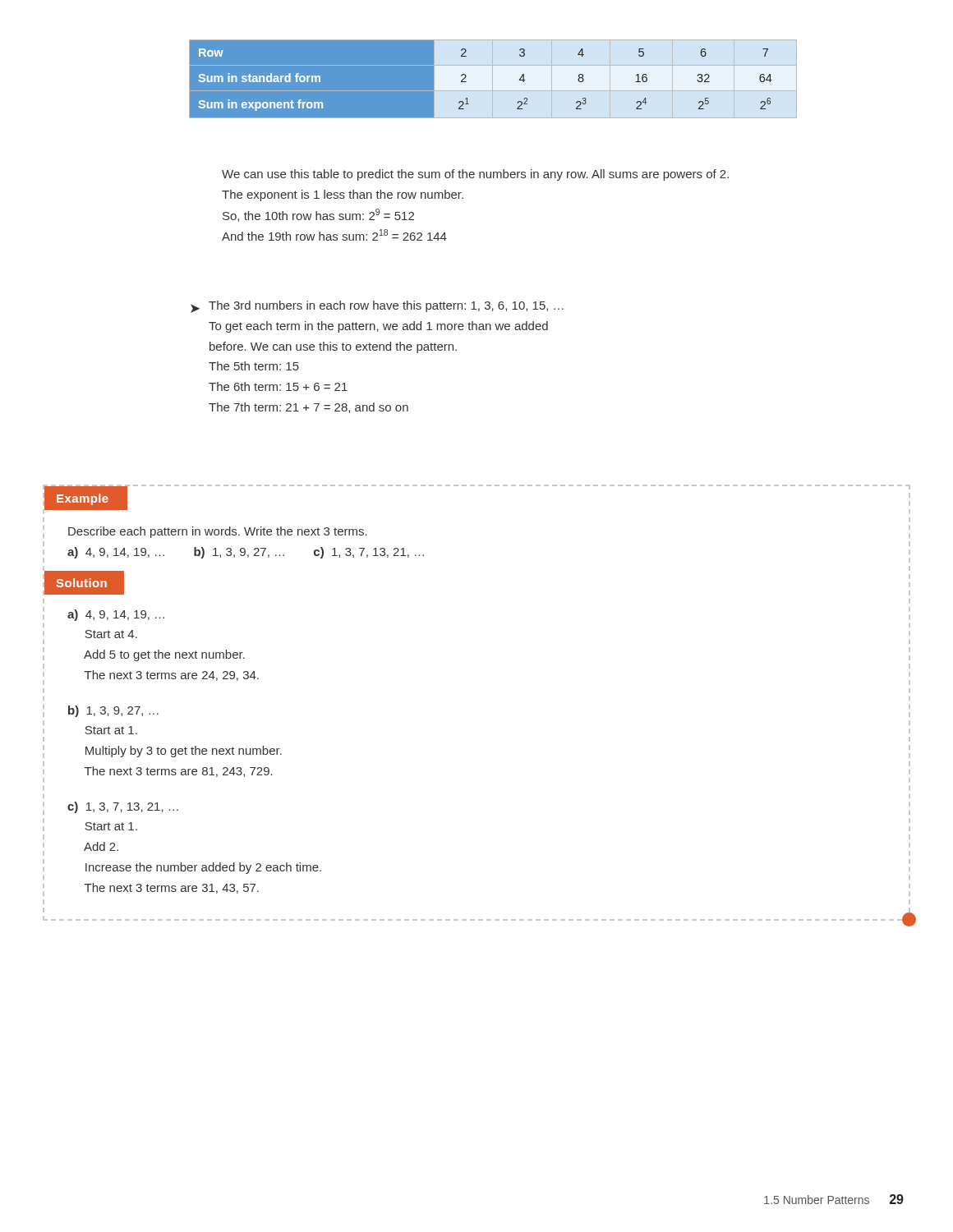953x1232 pixels.
Task: Select the text starting "b) 1, 3, 9, 27, … Start"
Action: tap(175, 740)
